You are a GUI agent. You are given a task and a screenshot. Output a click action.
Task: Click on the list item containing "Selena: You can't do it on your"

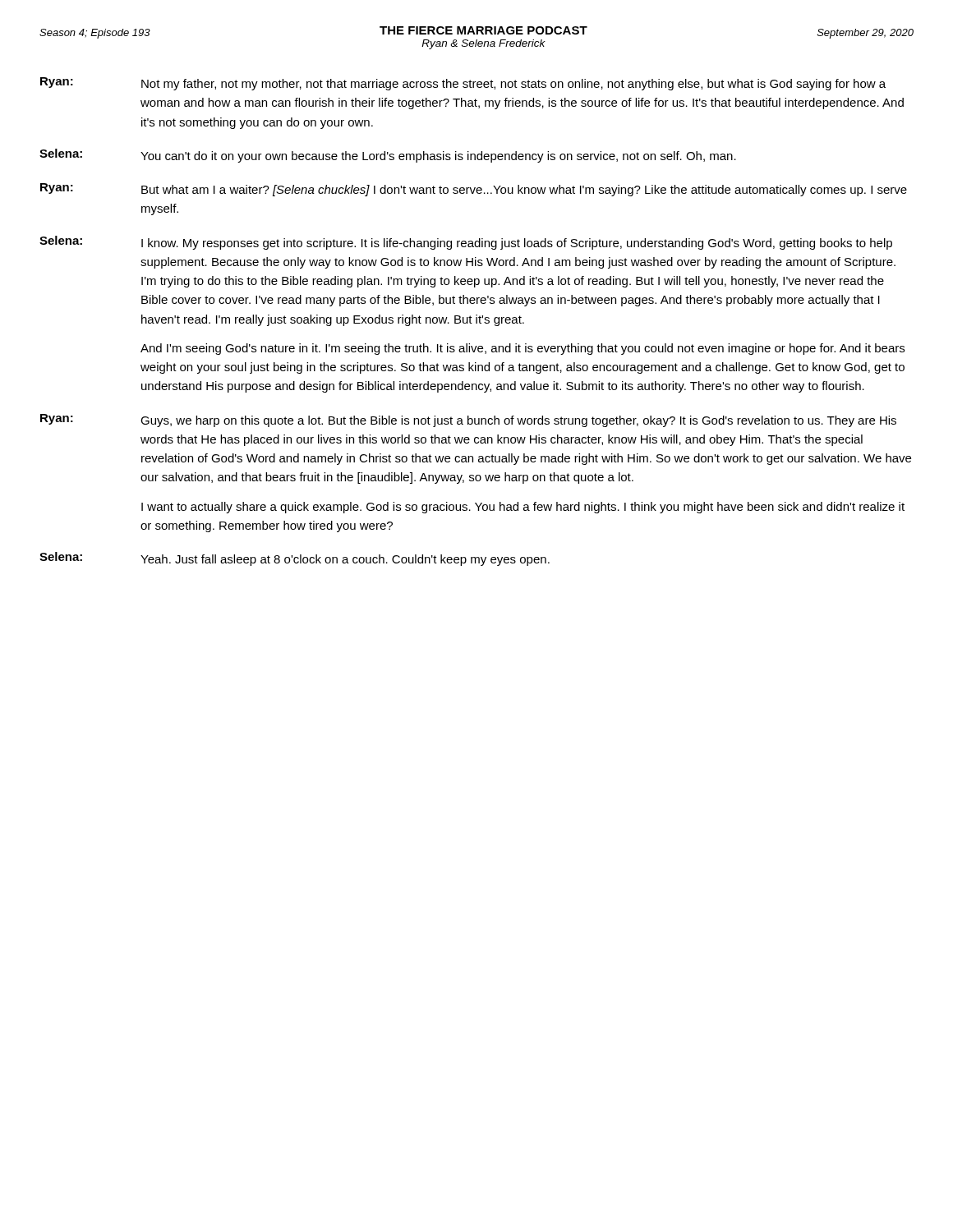coord(476,156)
